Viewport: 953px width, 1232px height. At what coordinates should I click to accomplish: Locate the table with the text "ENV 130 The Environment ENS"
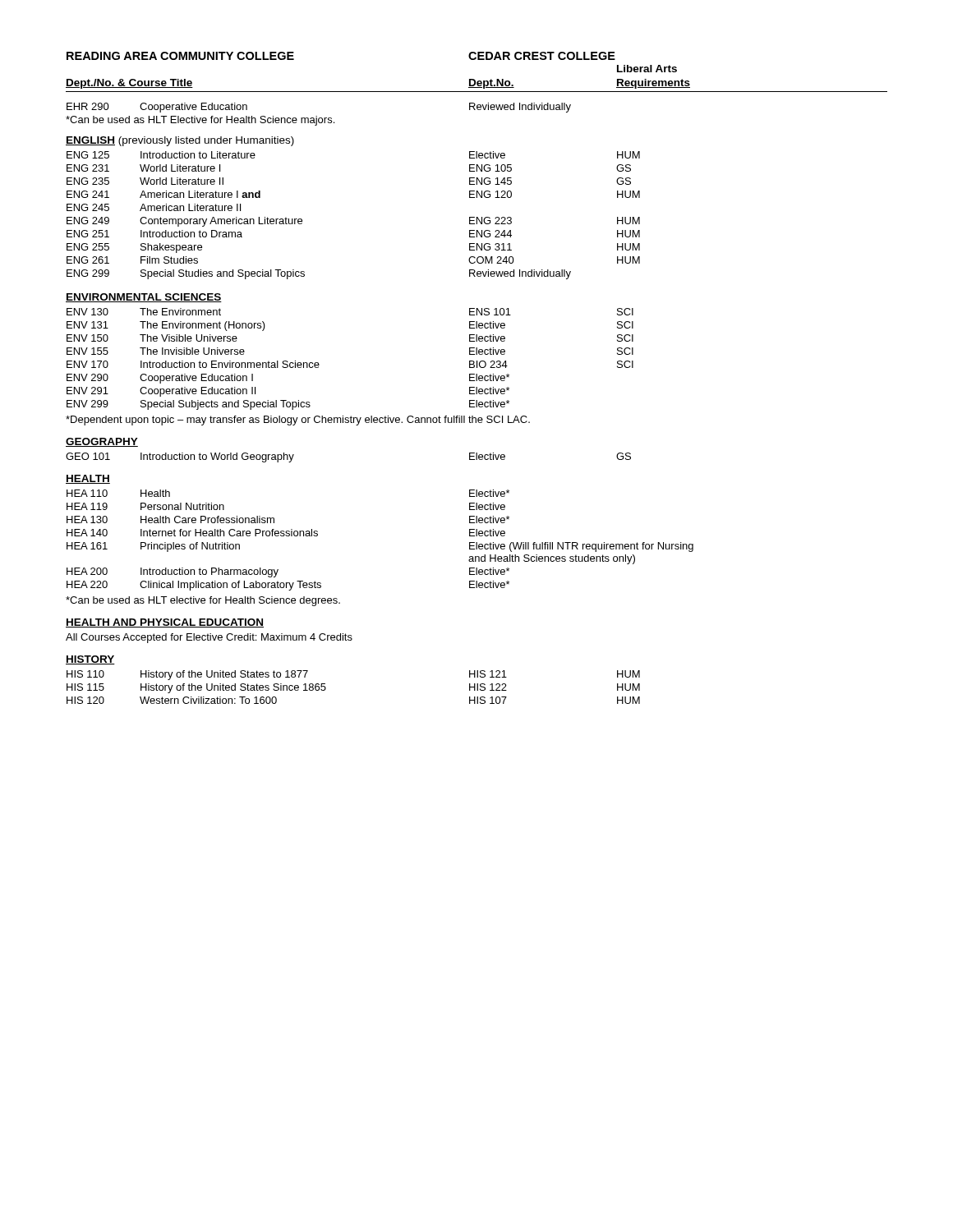coord(476,358)
